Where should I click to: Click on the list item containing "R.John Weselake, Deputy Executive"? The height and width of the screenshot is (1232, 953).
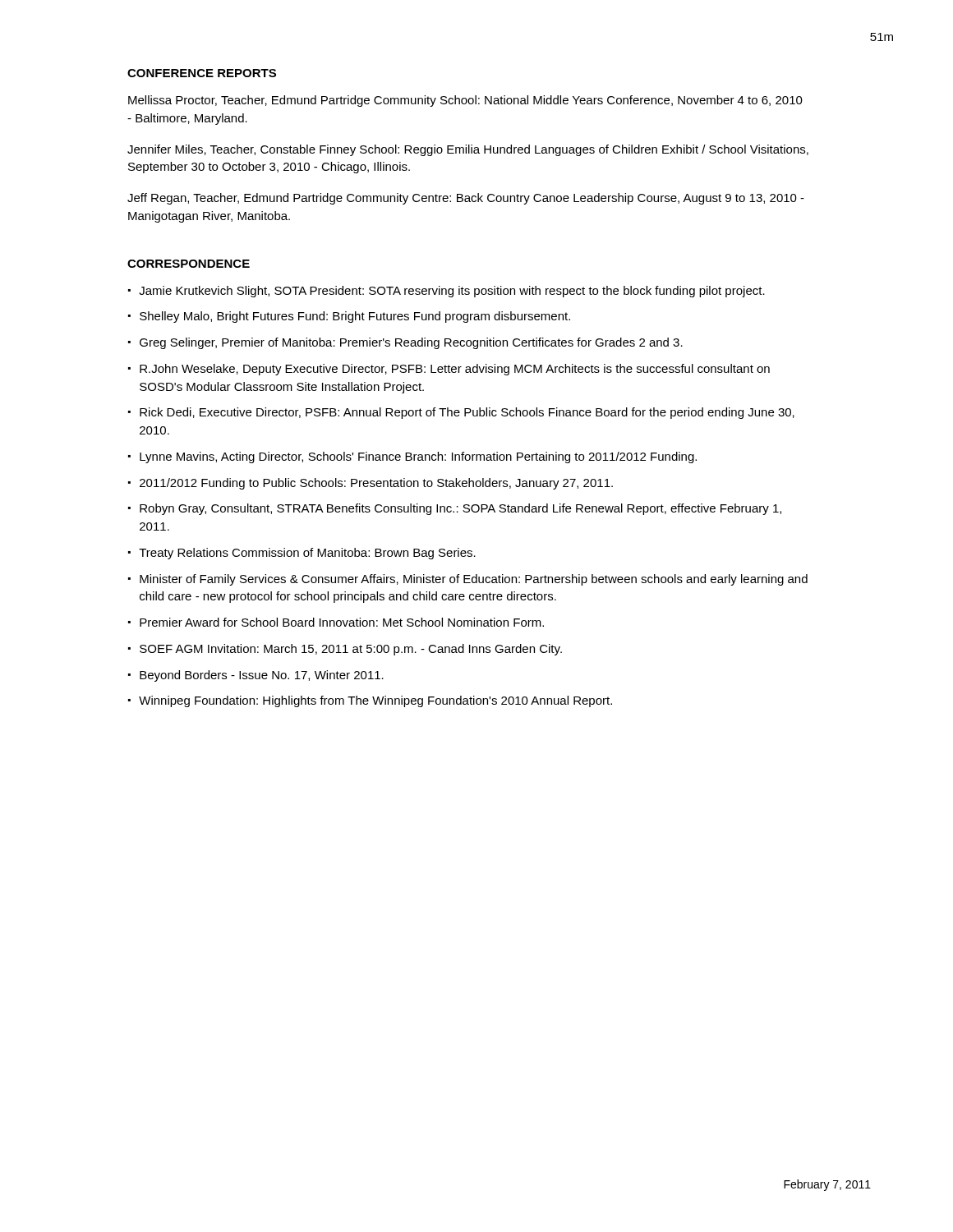(x=455, y=377)
